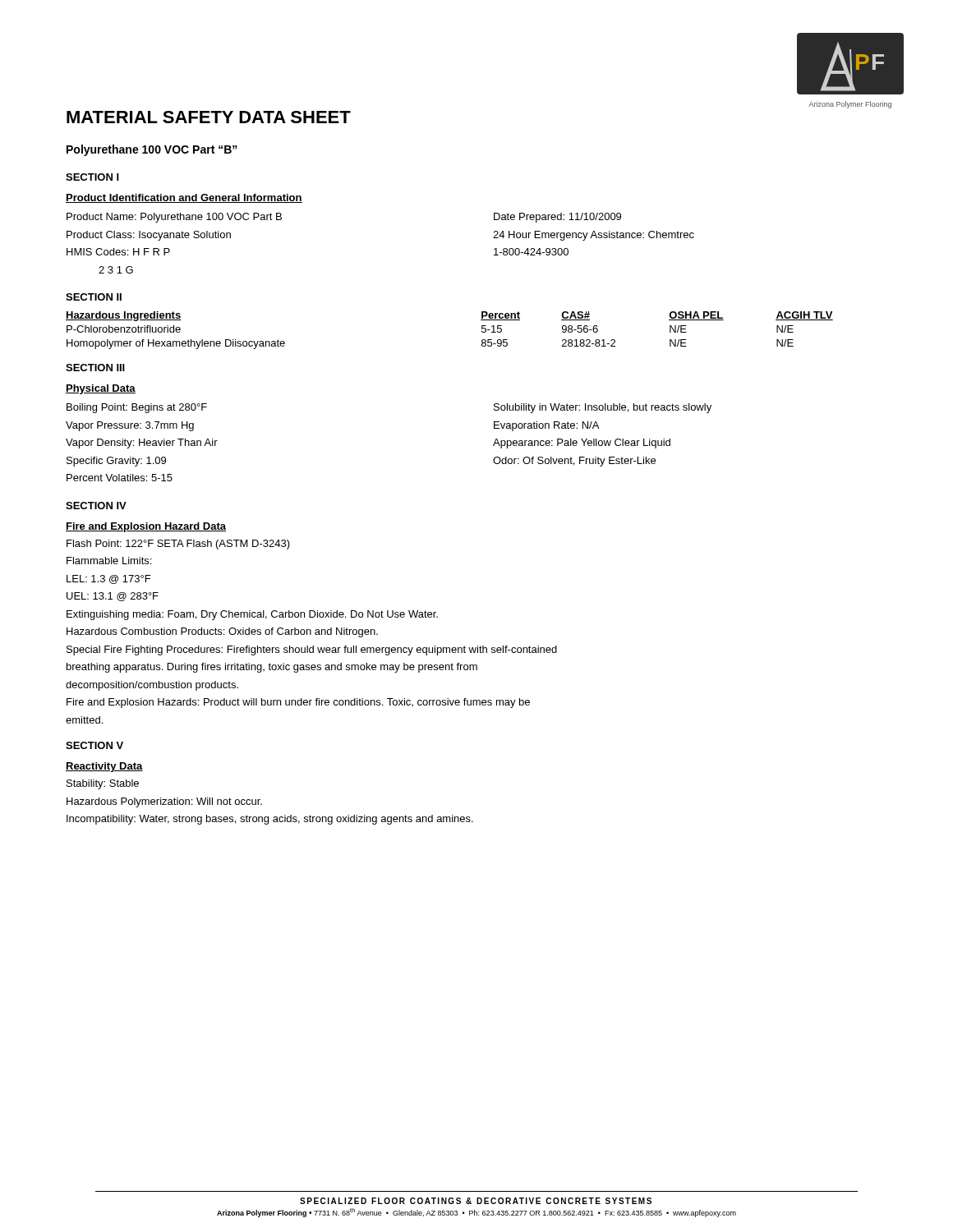This screenshot has height=1232, width=953.
Task: Point to "SECTION III"
Action: [x=95, y=368]
